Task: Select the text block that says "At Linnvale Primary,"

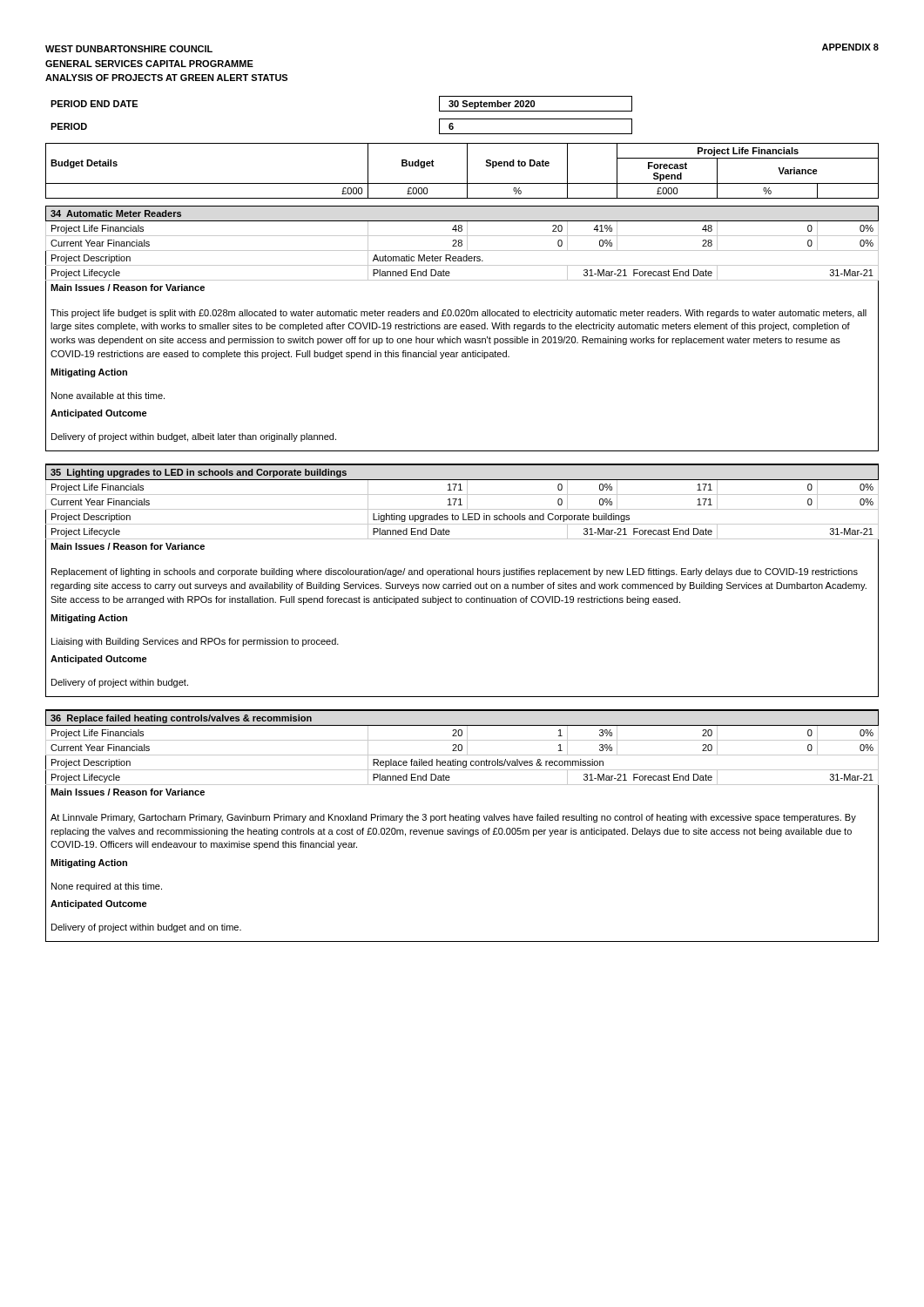Action: [x=453, y=818]
